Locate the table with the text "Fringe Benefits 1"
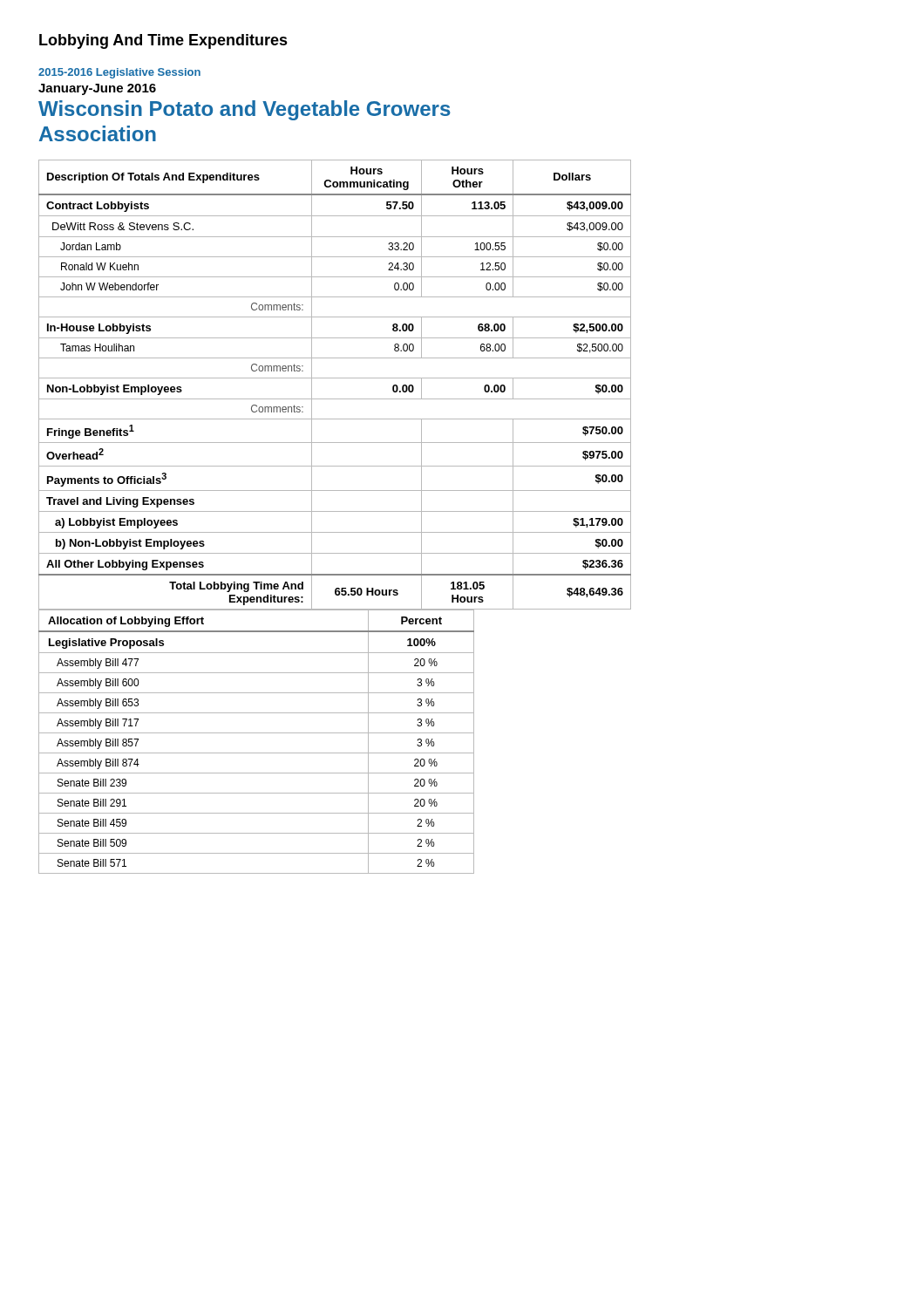Screen dimensions: 1308x924 (x=462, y=384)
